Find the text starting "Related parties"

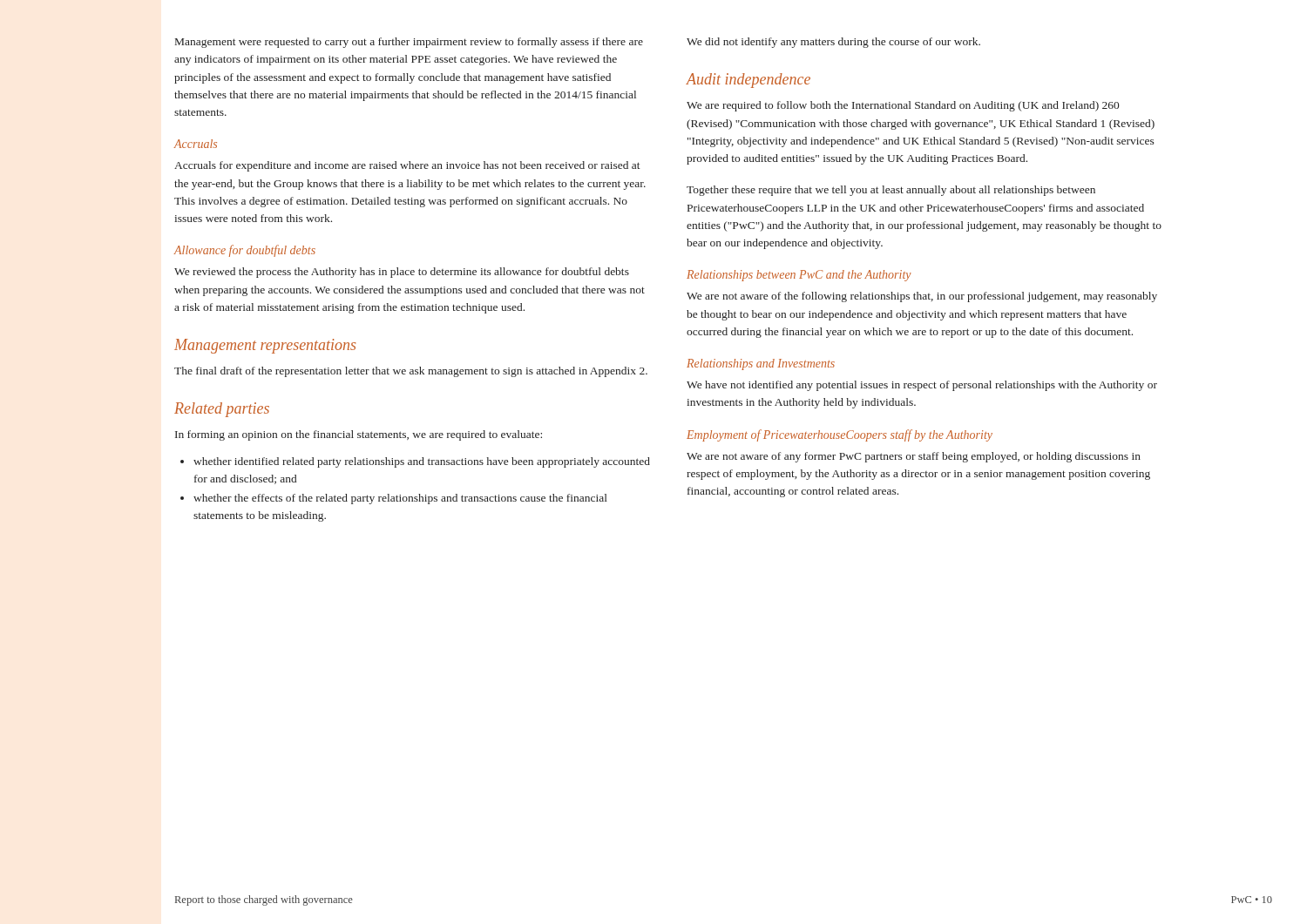click(222, 410)
